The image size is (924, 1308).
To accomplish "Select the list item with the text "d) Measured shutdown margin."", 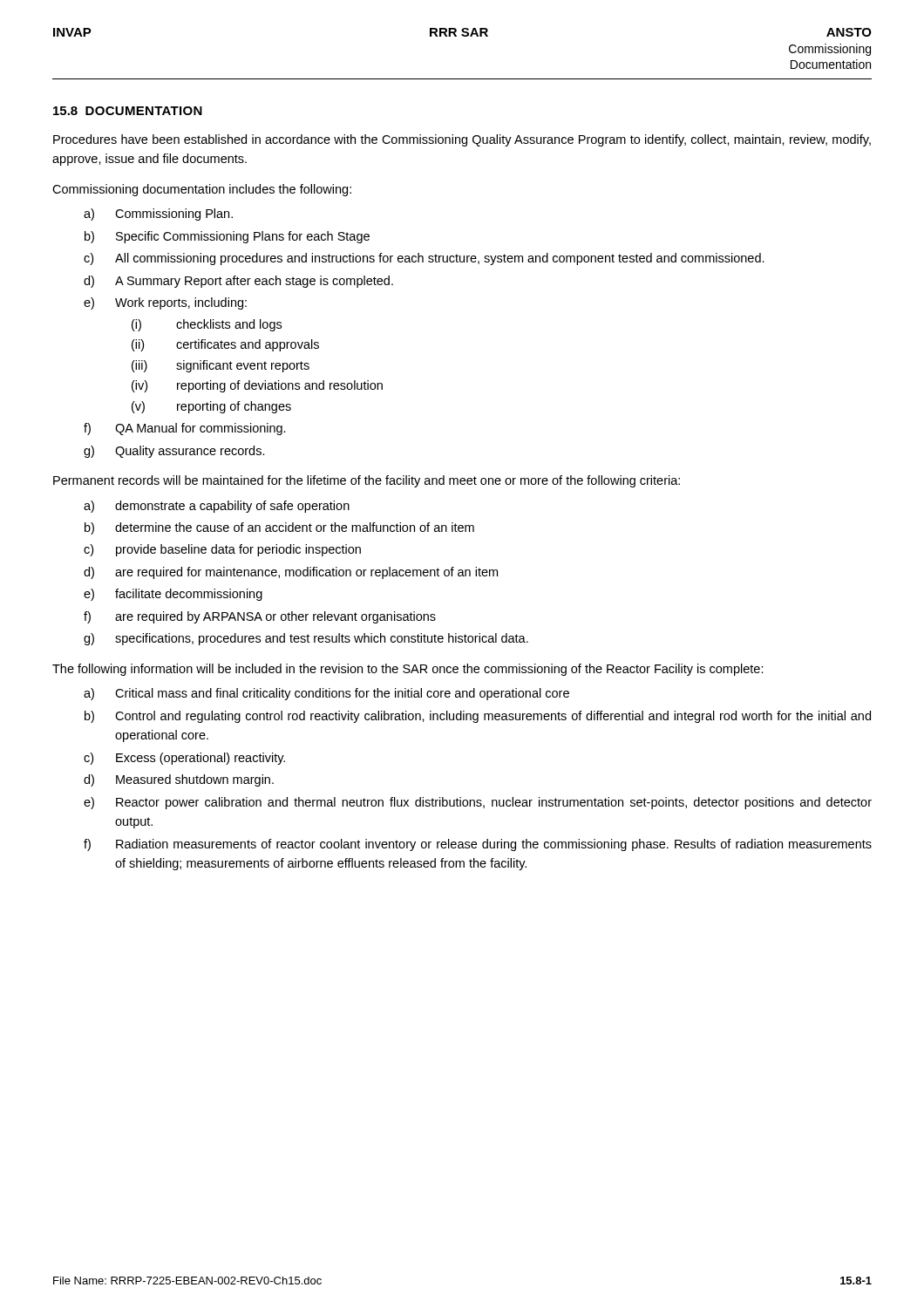I will 163,780.
